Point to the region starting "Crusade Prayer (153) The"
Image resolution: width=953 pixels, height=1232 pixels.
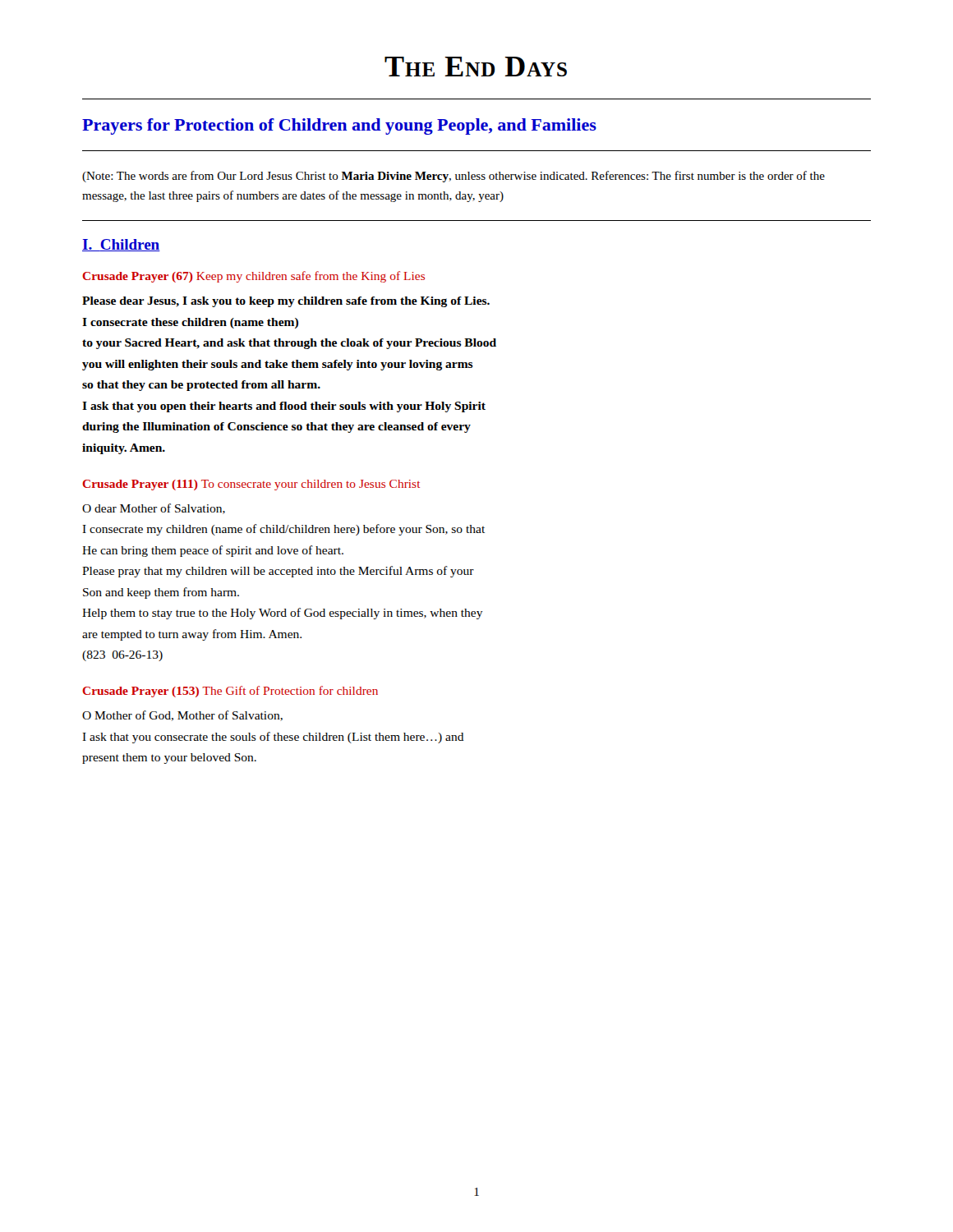(x=230, y=692)
